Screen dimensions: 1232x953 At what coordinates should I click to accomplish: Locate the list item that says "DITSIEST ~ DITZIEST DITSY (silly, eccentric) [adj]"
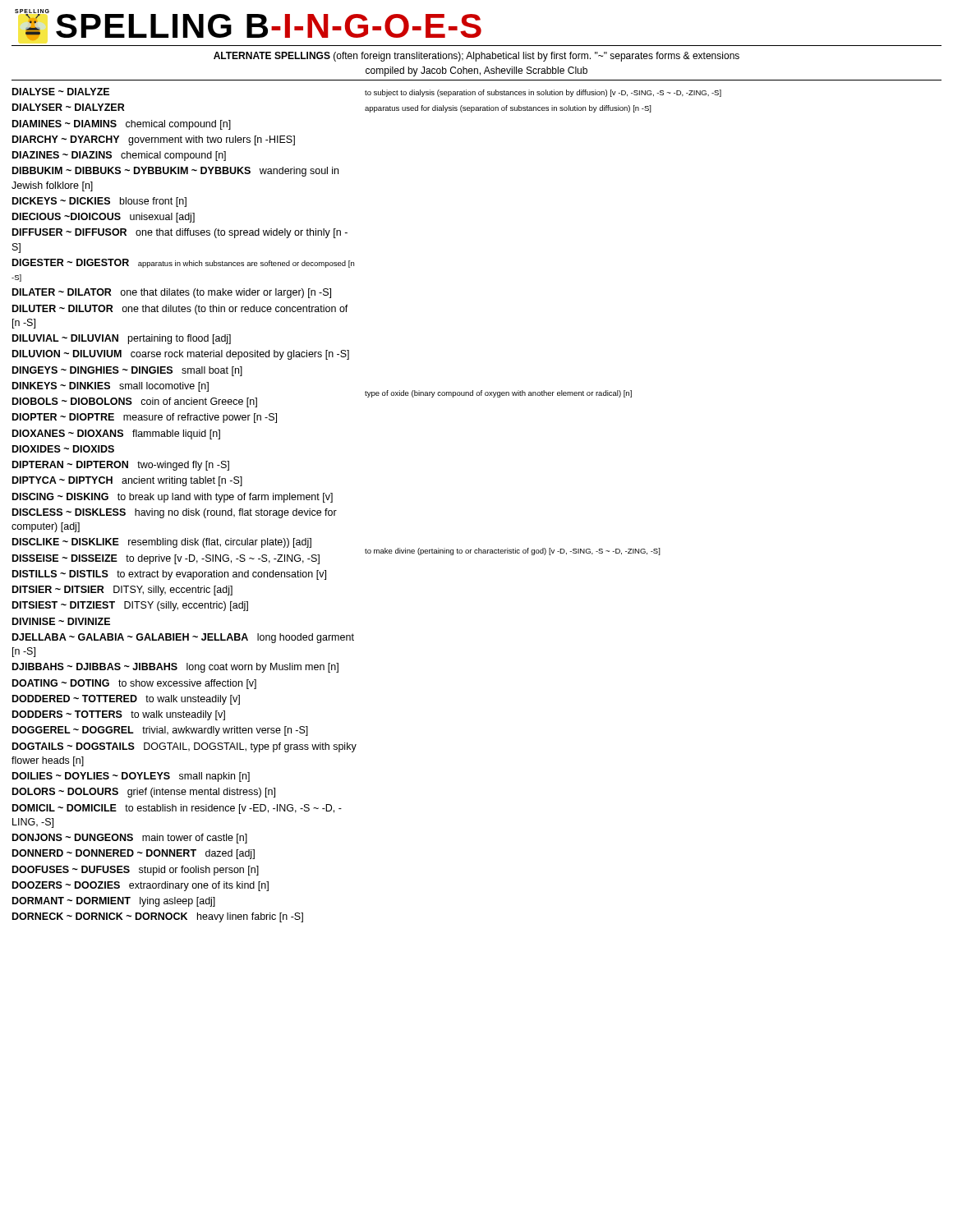(130, 606)
